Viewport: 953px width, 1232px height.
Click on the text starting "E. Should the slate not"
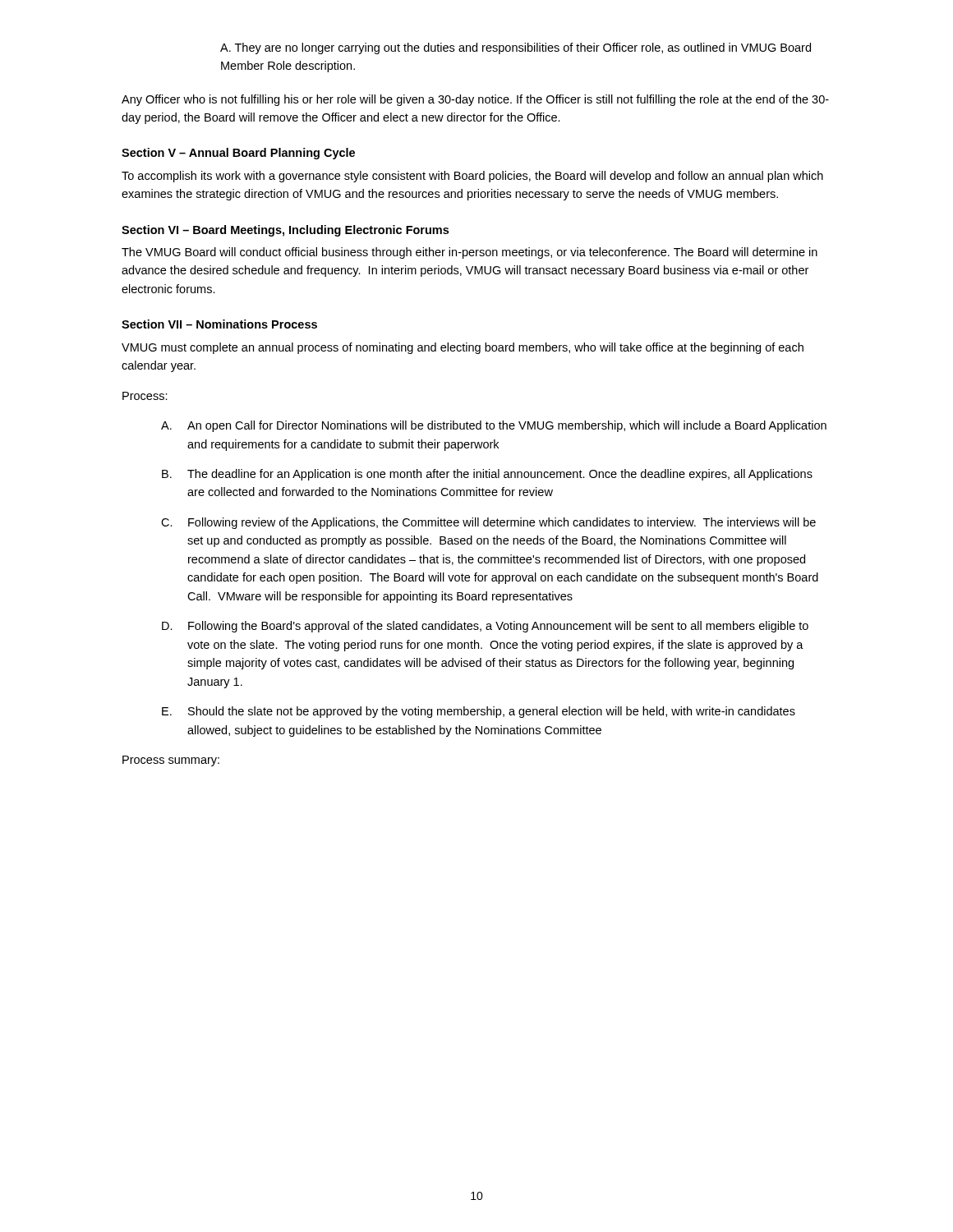(x=496, y=721)
